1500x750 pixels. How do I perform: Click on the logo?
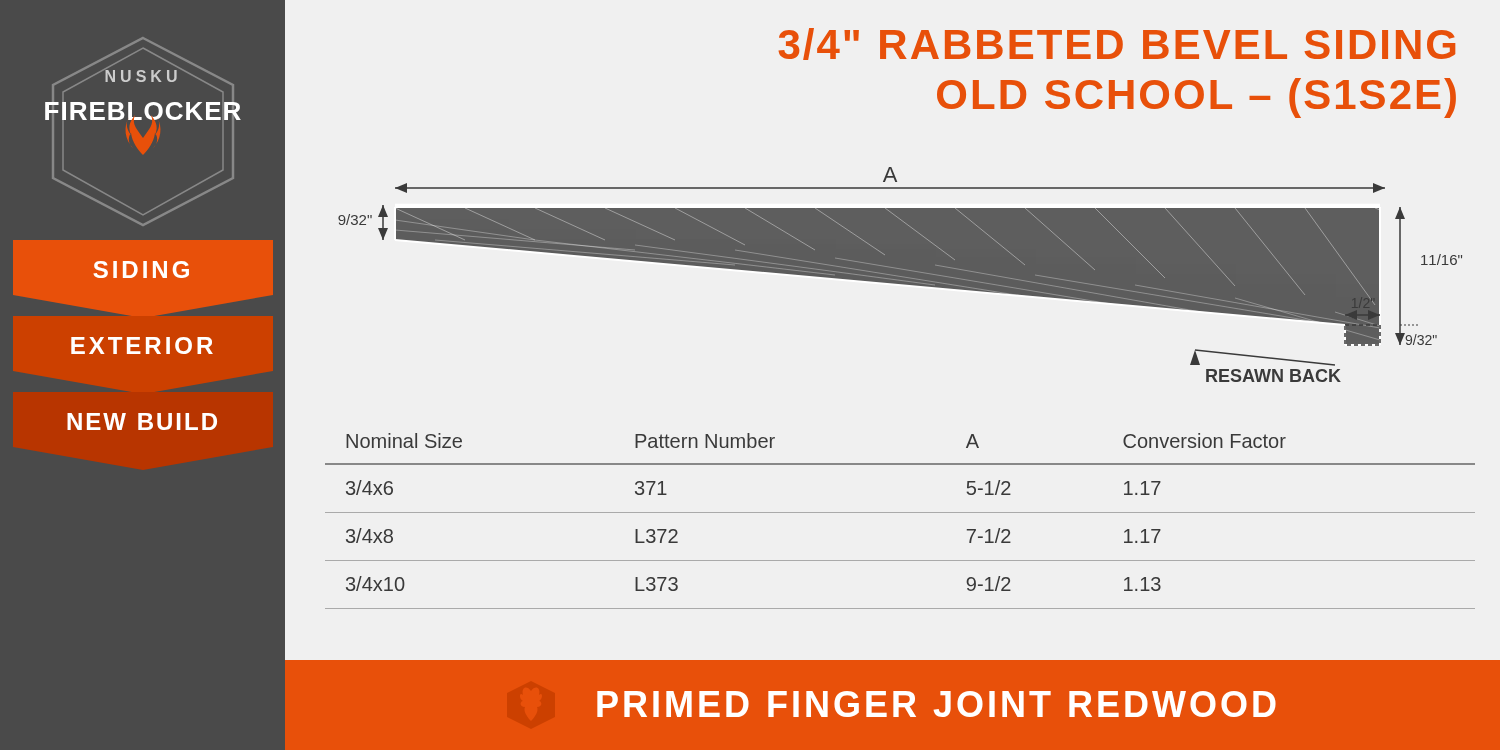click(x=142, y=130)
